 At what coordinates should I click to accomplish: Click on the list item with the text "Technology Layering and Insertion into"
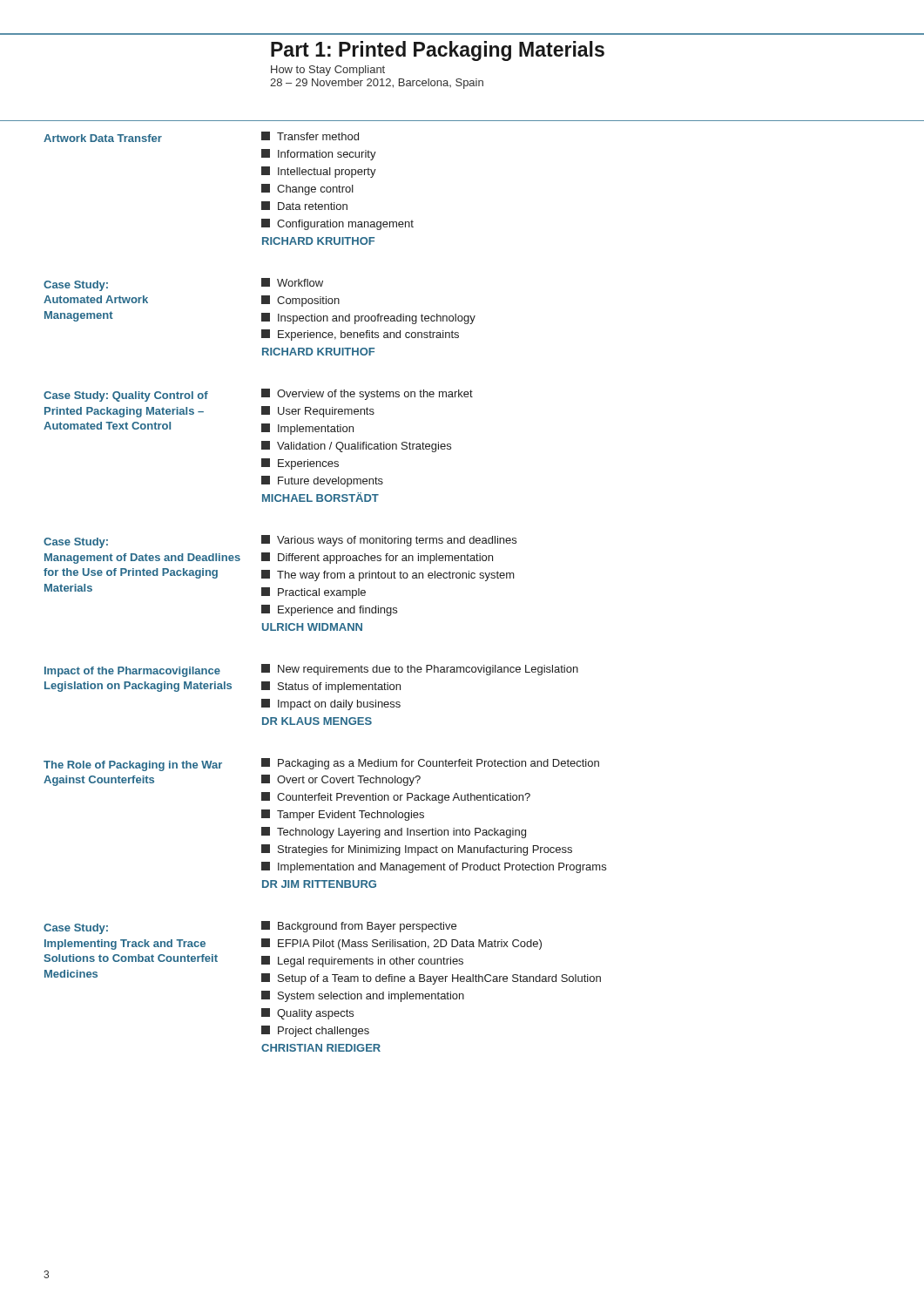394,833
